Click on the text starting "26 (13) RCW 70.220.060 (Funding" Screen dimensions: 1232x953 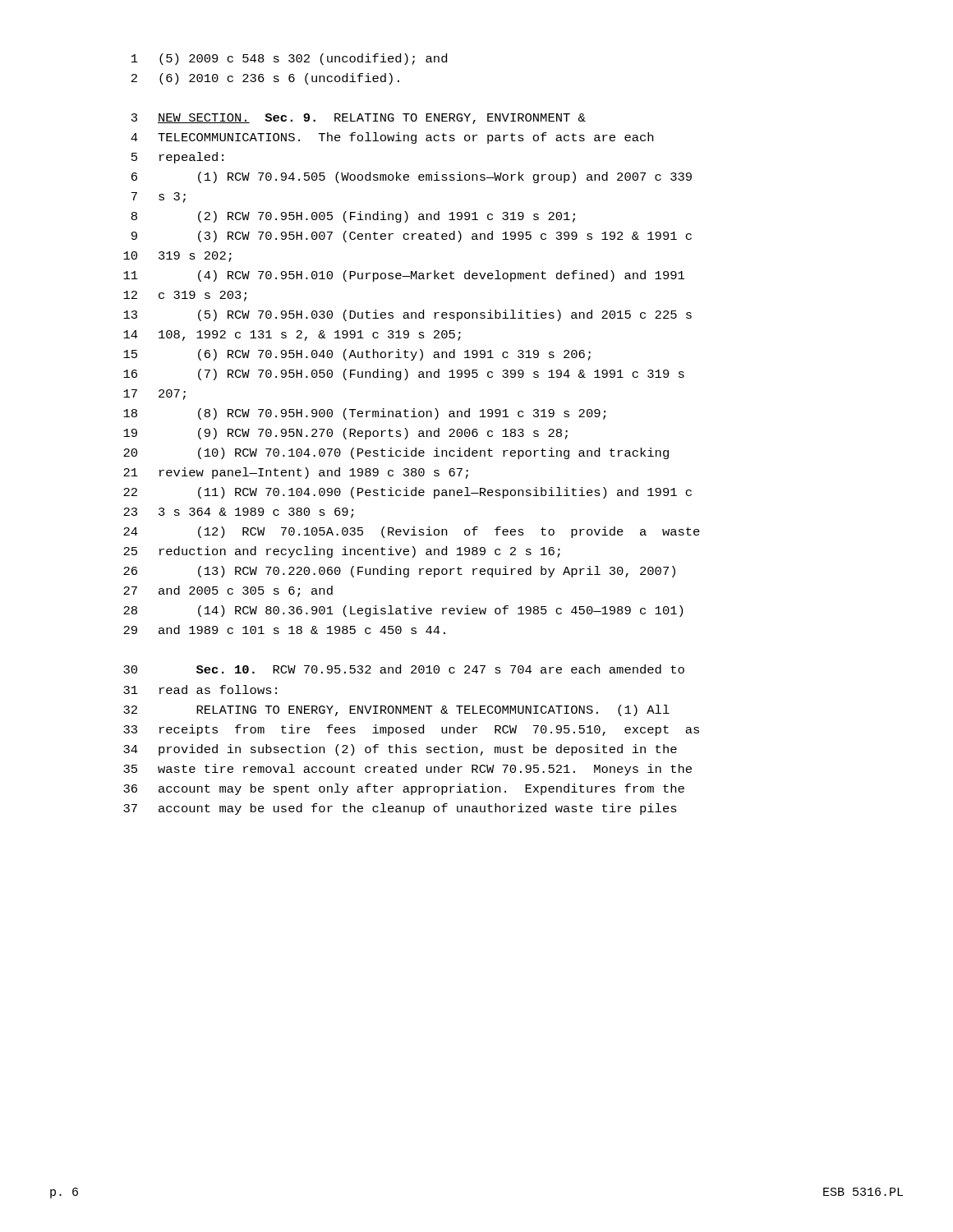coord(476,572)
